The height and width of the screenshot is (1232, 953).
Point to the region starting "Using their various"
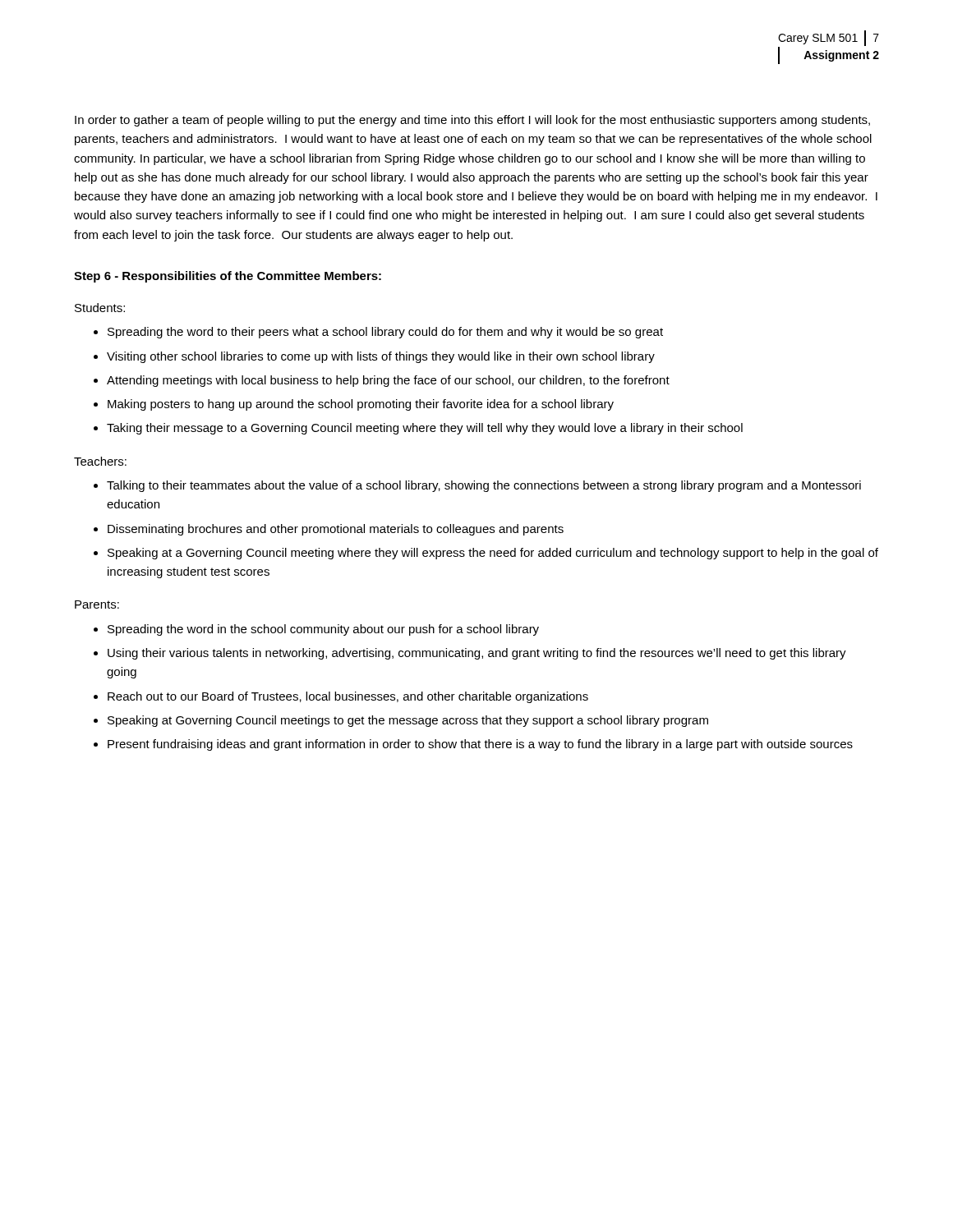coord(476,662)
